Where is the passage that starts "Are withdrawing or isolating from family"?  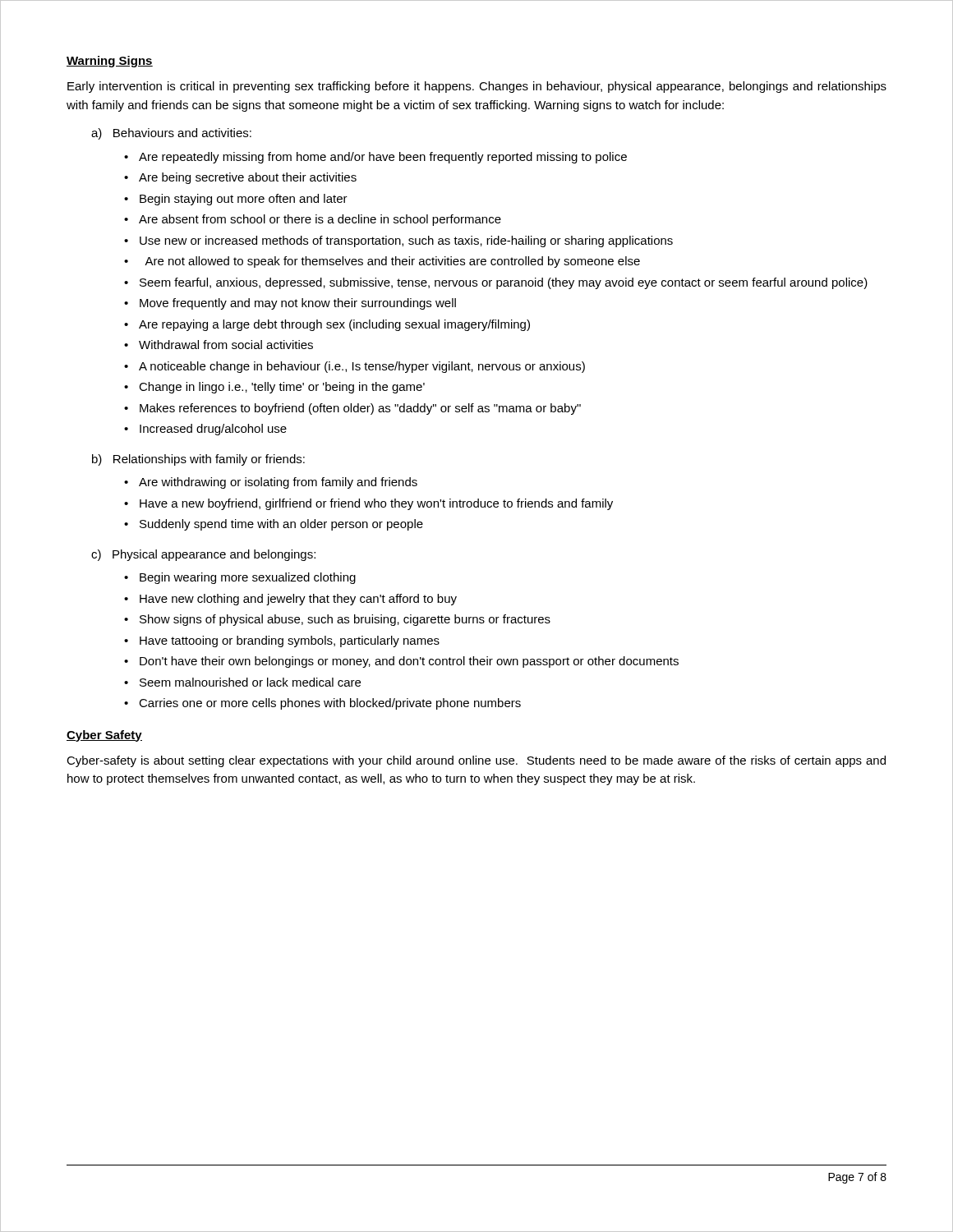278,482
